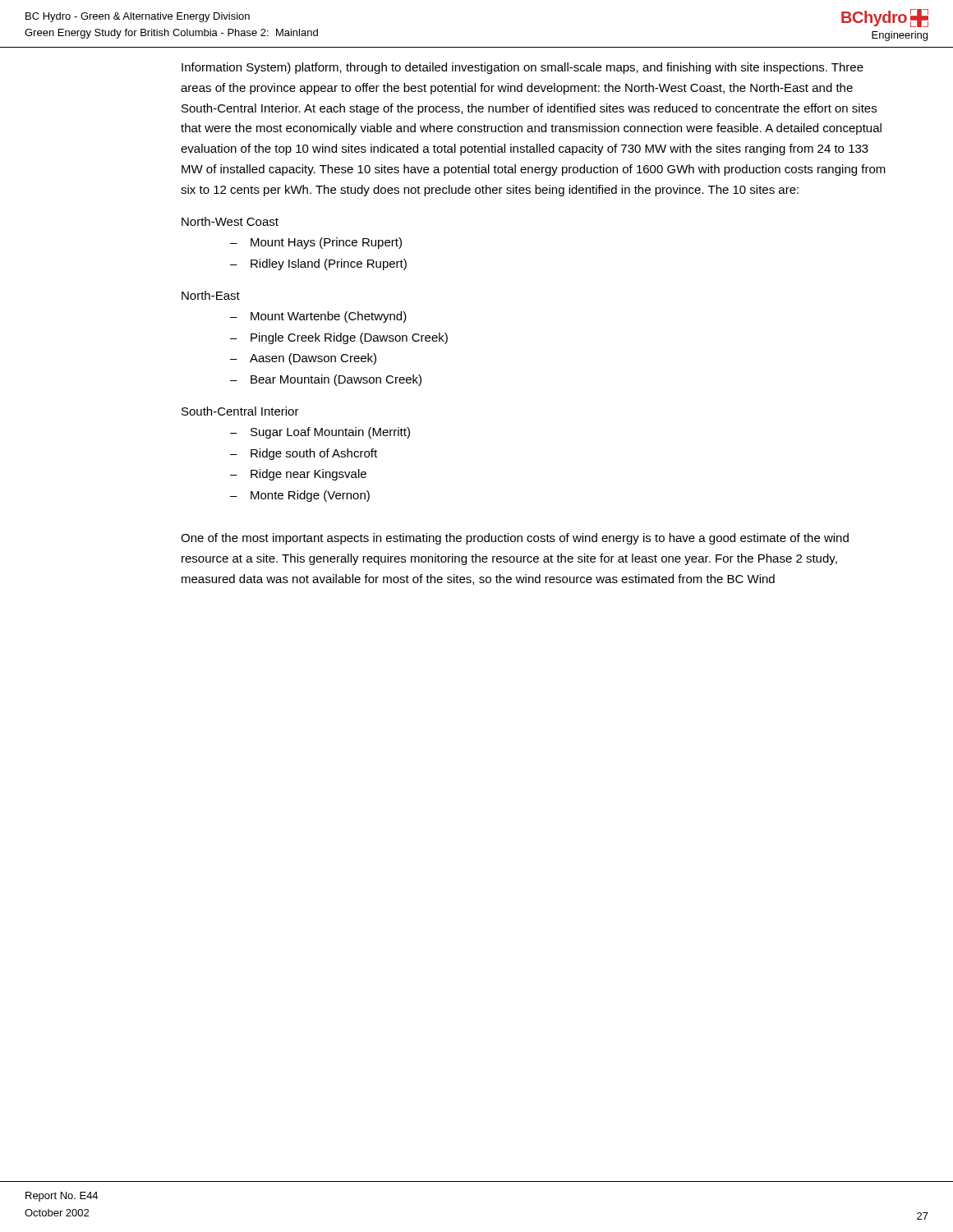This screenshot has width=953, height=1232.
Task: Find "–Mount Hays (Prince Rupert)" on this page
Action: point(316,242)
